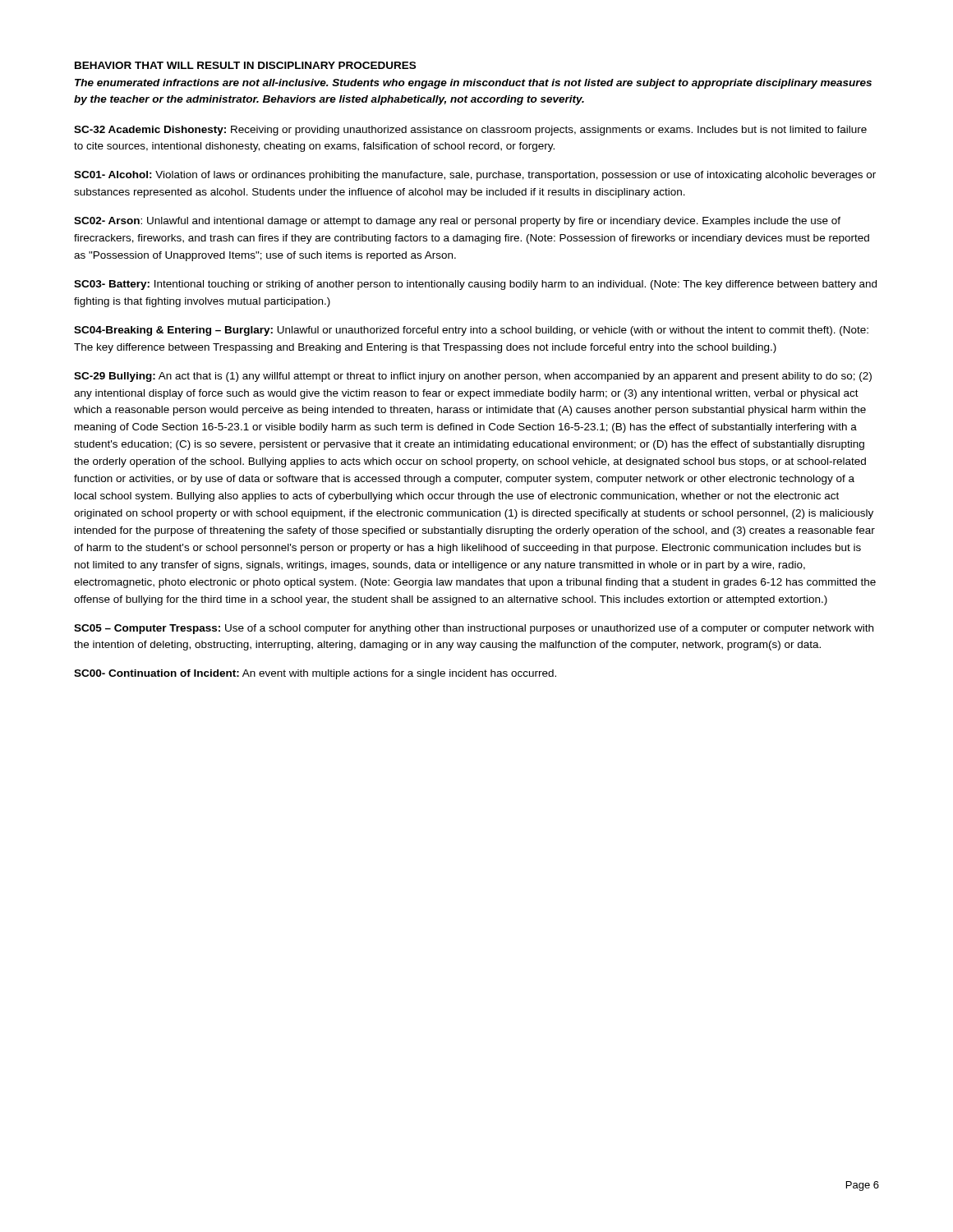Navigate to the region starting "SC05 – Computer Trespass: Use of a"
The width and height of the screenshot is (953, 1232).
(474, 636)
